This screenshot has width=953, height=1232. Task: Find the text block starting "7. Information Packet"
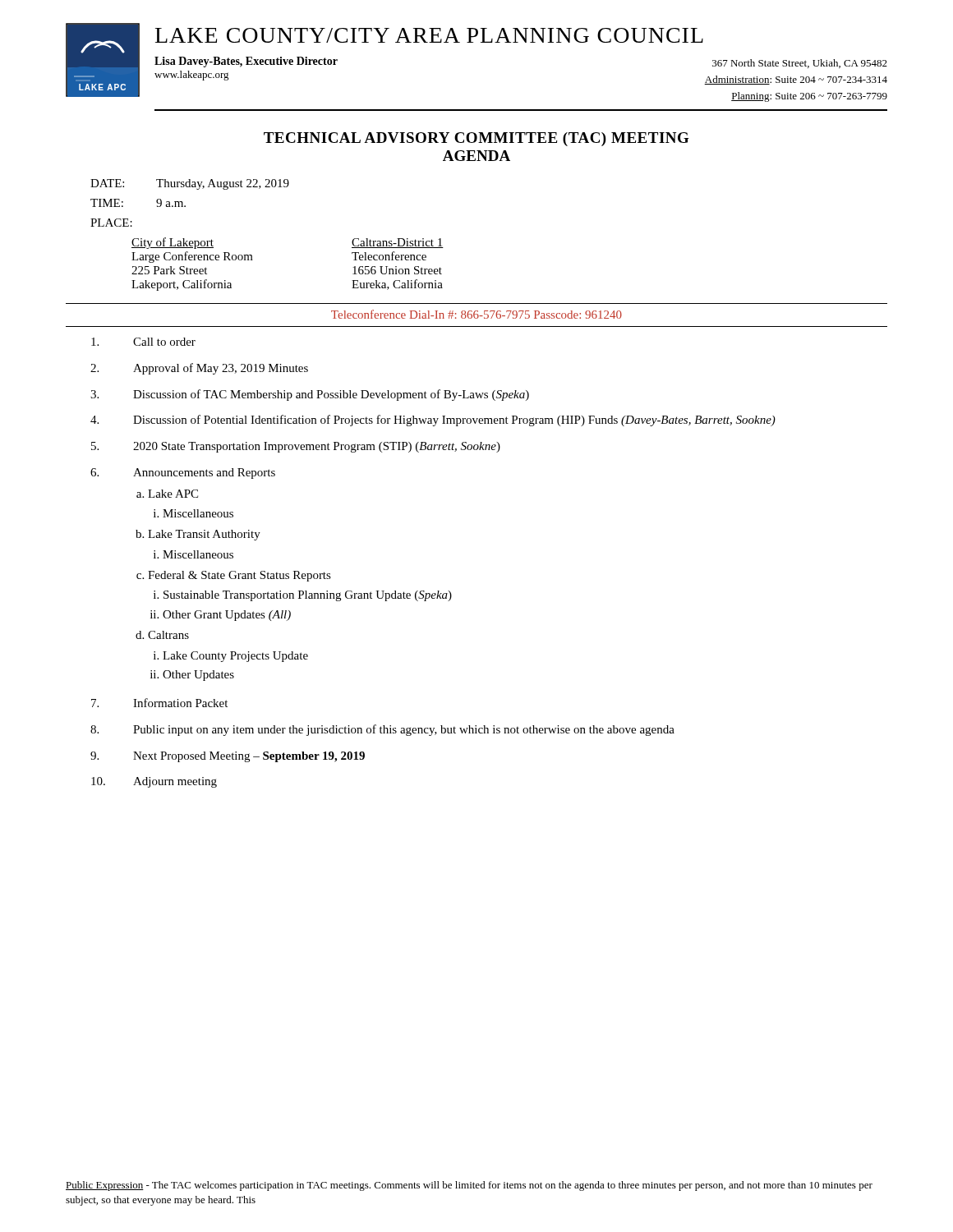159,703
